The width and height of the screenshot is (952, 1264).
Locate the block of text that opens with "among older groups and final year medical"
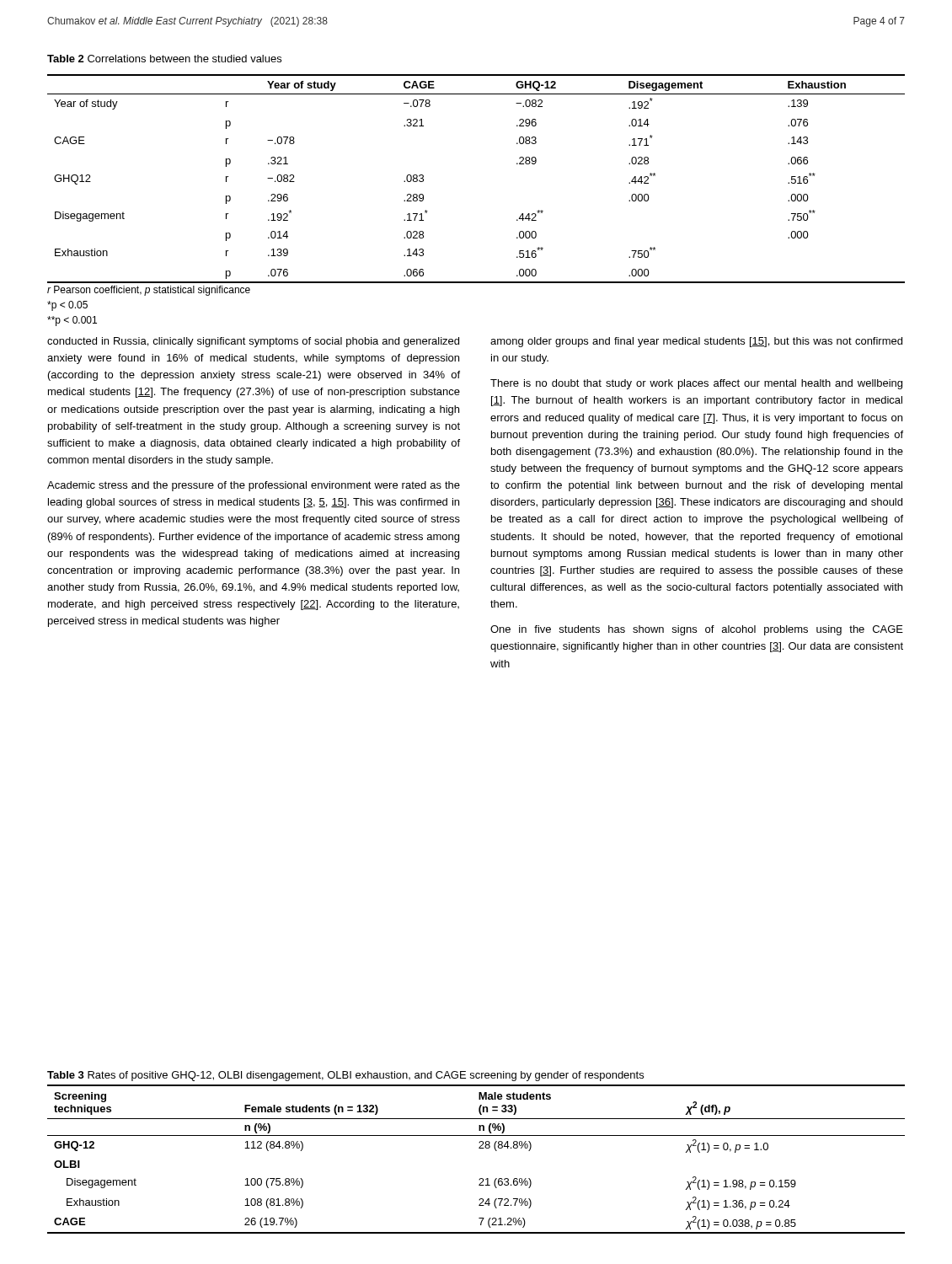point(697,503)
